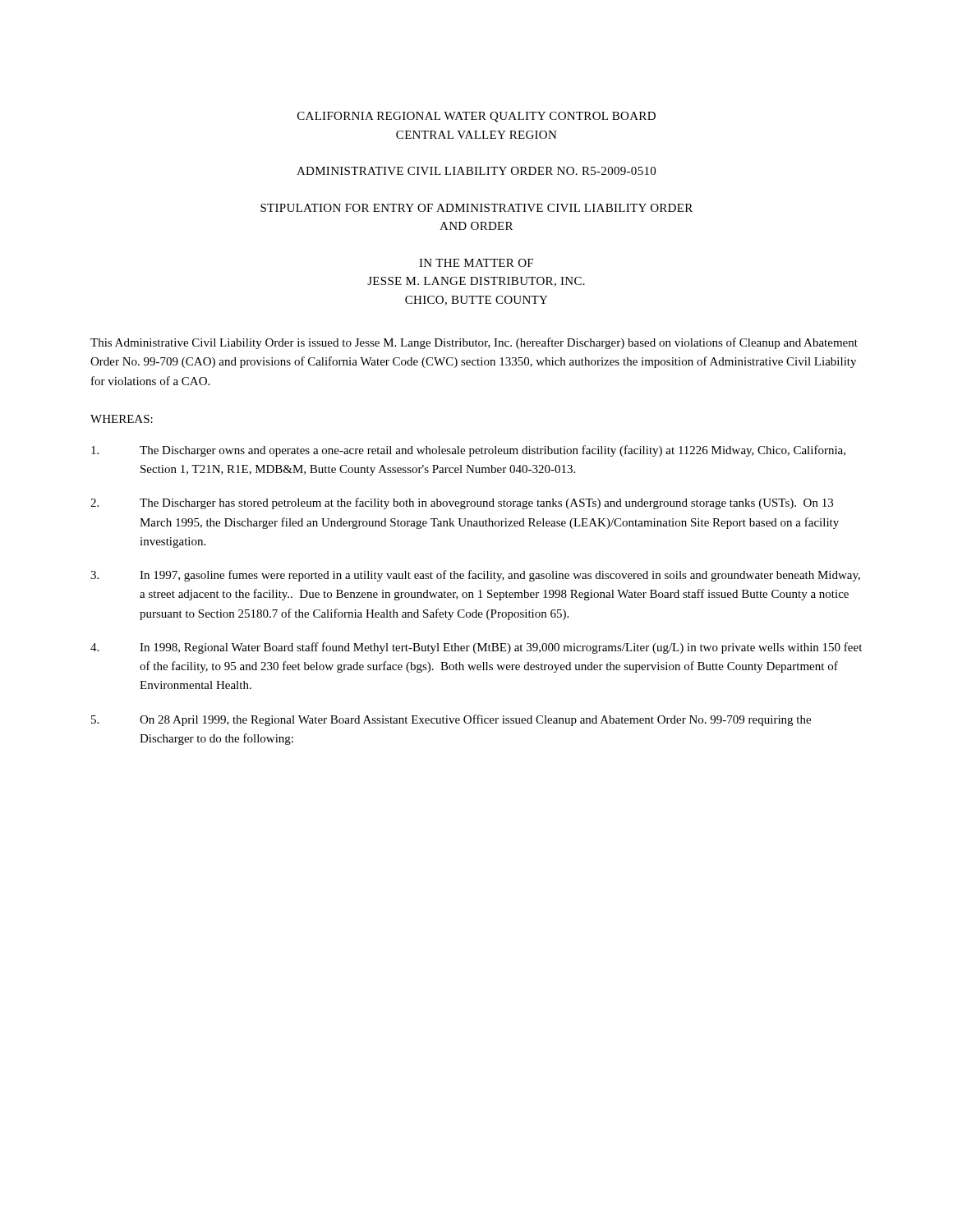Point to the text starting "STIPULATION FOR ENTRY OF ADMINISTRATIVE CIVIL LIABILITY"
This screenshot has width=953, height=1232.
click(476, 217)
